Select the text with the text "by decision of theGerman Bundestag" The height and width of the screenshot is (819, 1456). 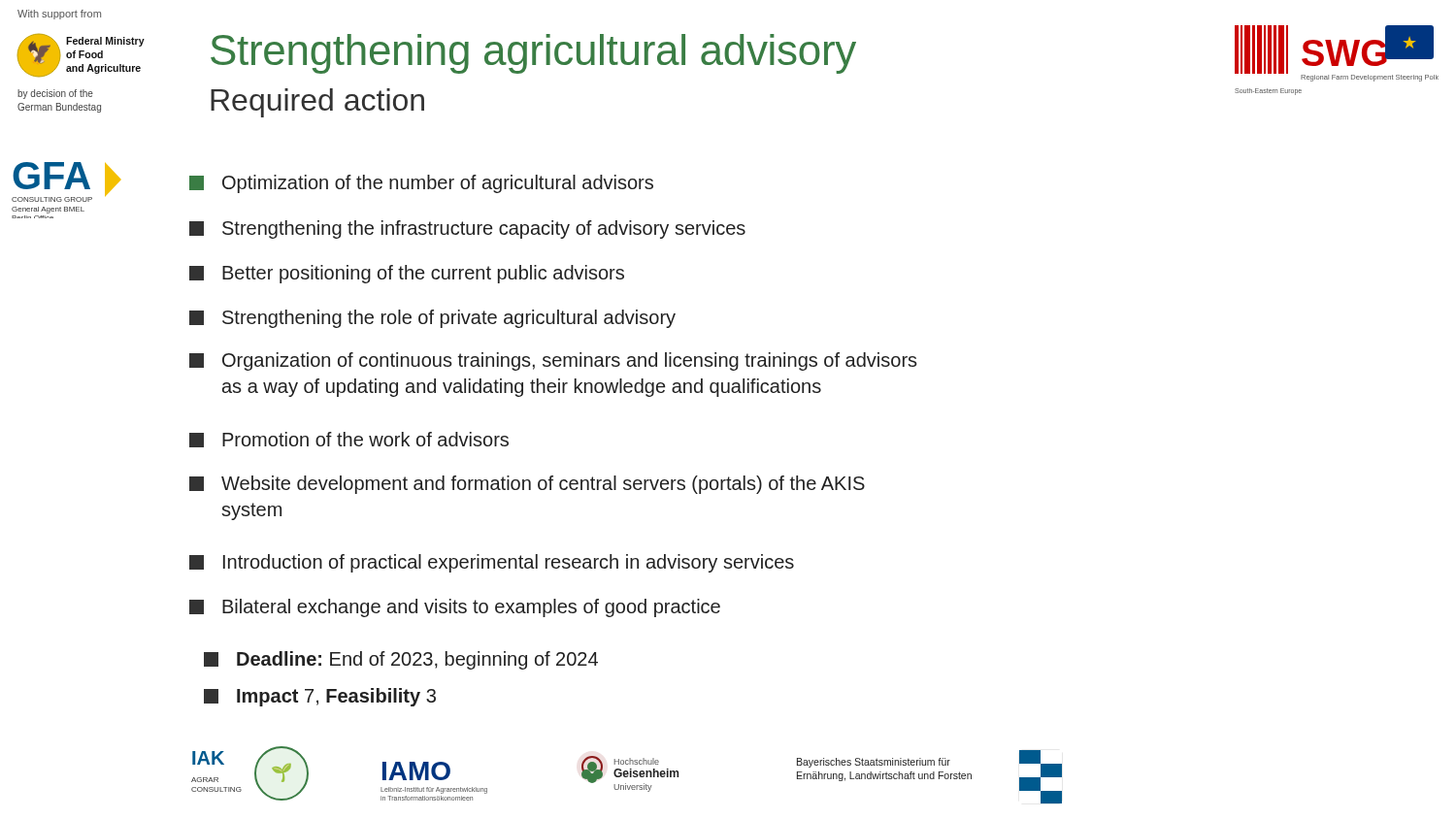coord(60,100)
